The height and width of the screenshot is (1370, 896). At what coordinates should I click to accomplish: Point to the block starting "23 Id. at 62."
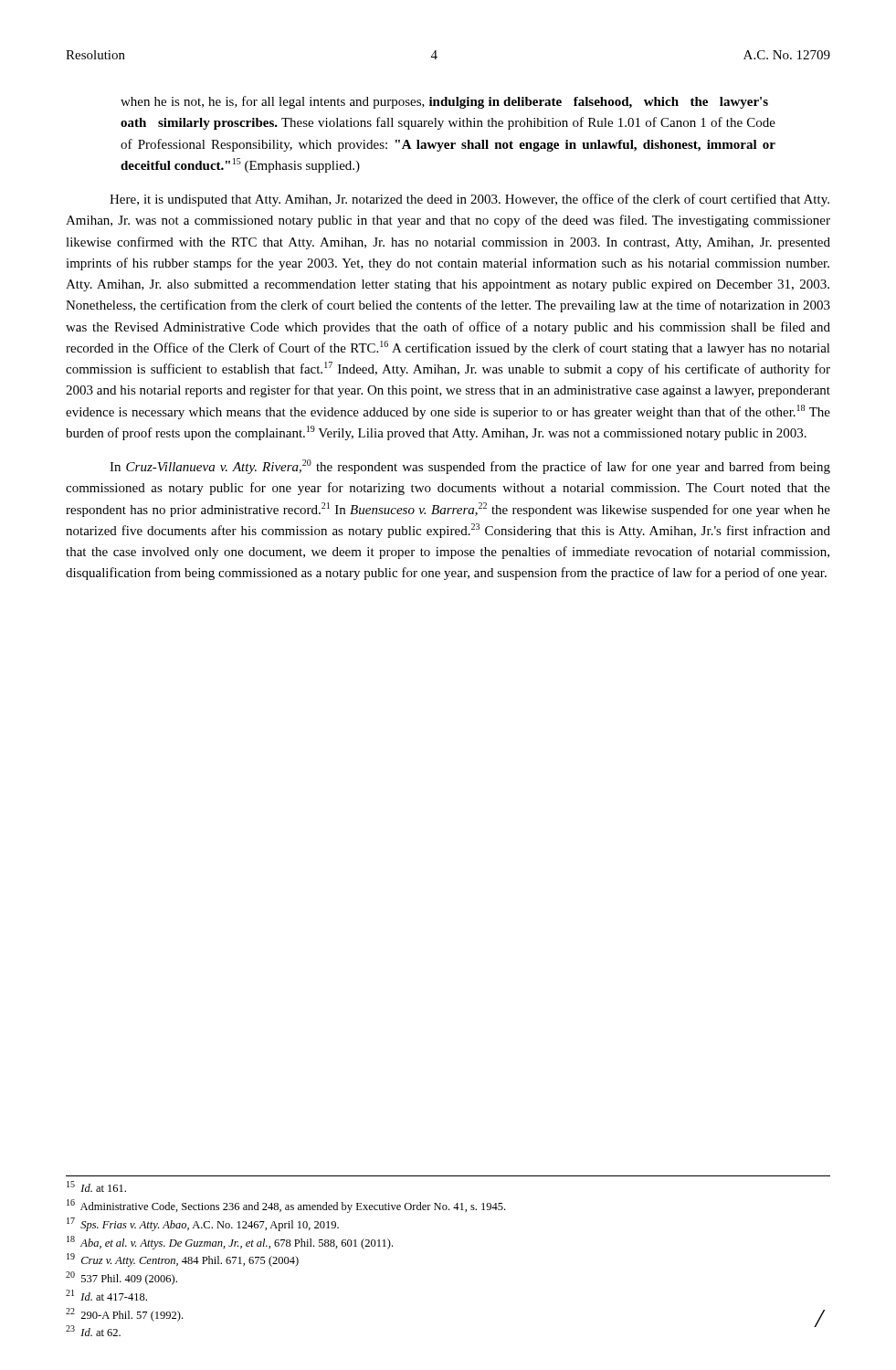pos(93,1332)
